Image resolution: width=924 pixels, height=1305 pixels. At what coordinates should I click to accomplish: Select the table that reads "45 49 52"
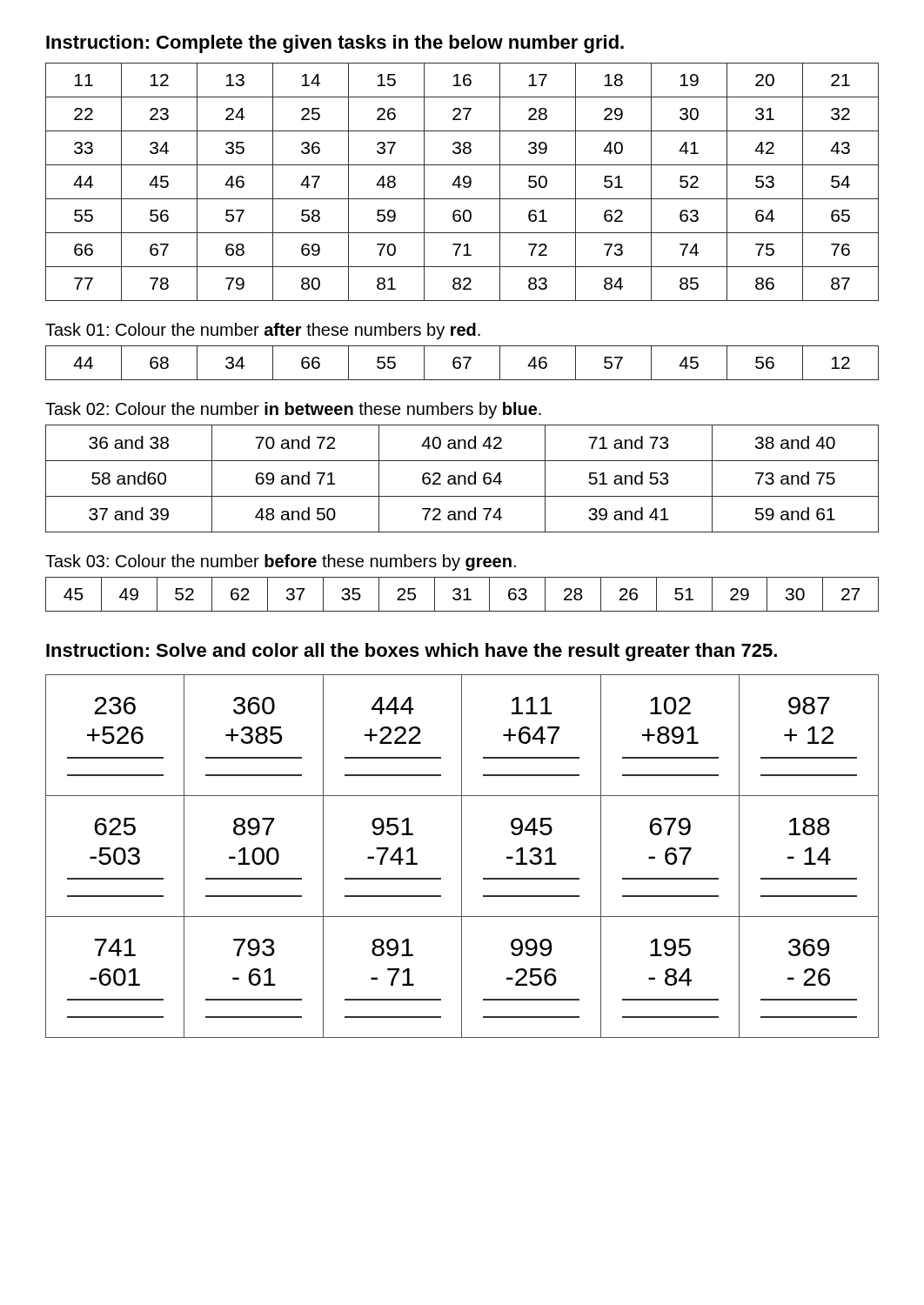(462, 594)
